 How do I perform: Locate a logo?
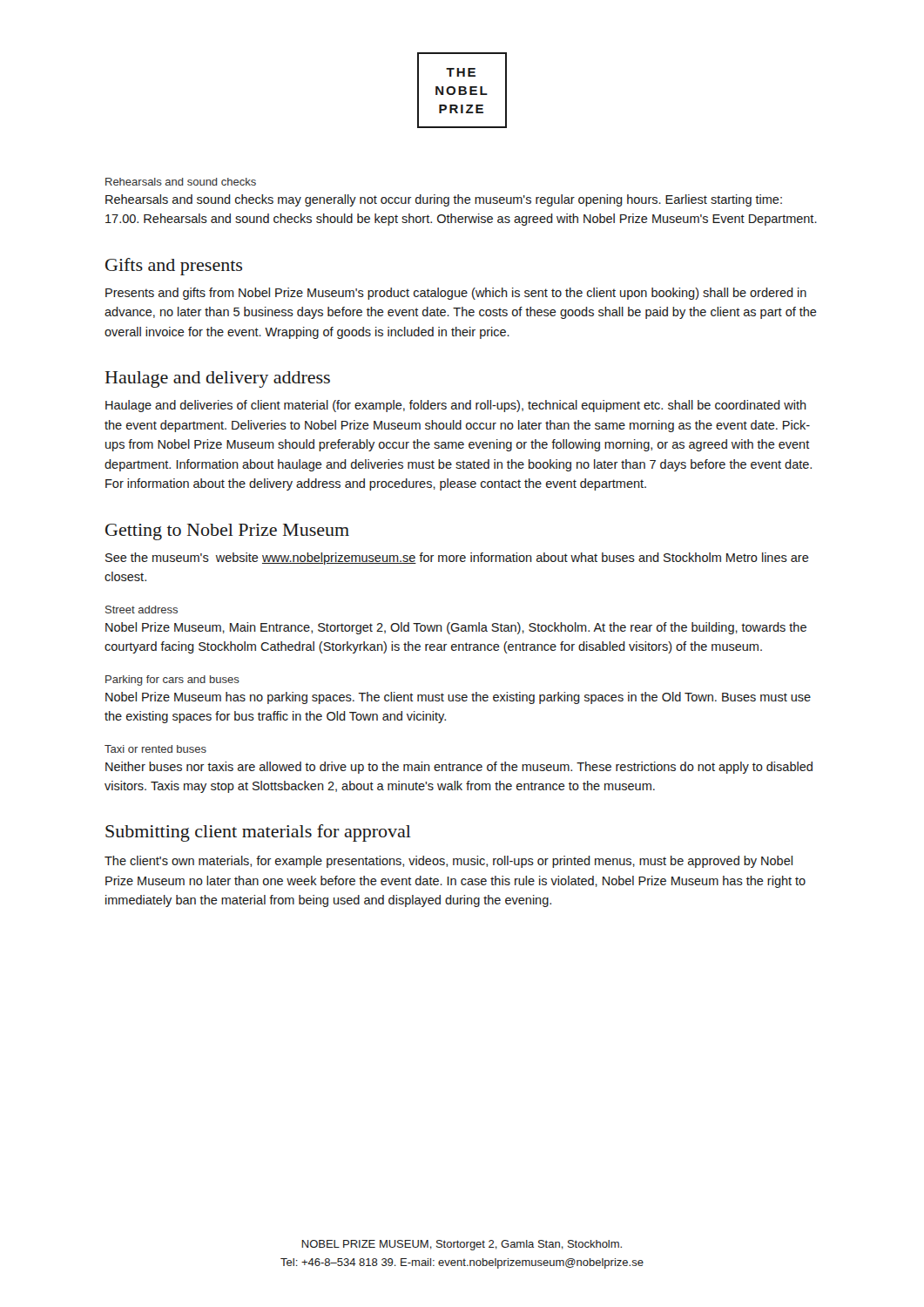[x=462, y=77]
